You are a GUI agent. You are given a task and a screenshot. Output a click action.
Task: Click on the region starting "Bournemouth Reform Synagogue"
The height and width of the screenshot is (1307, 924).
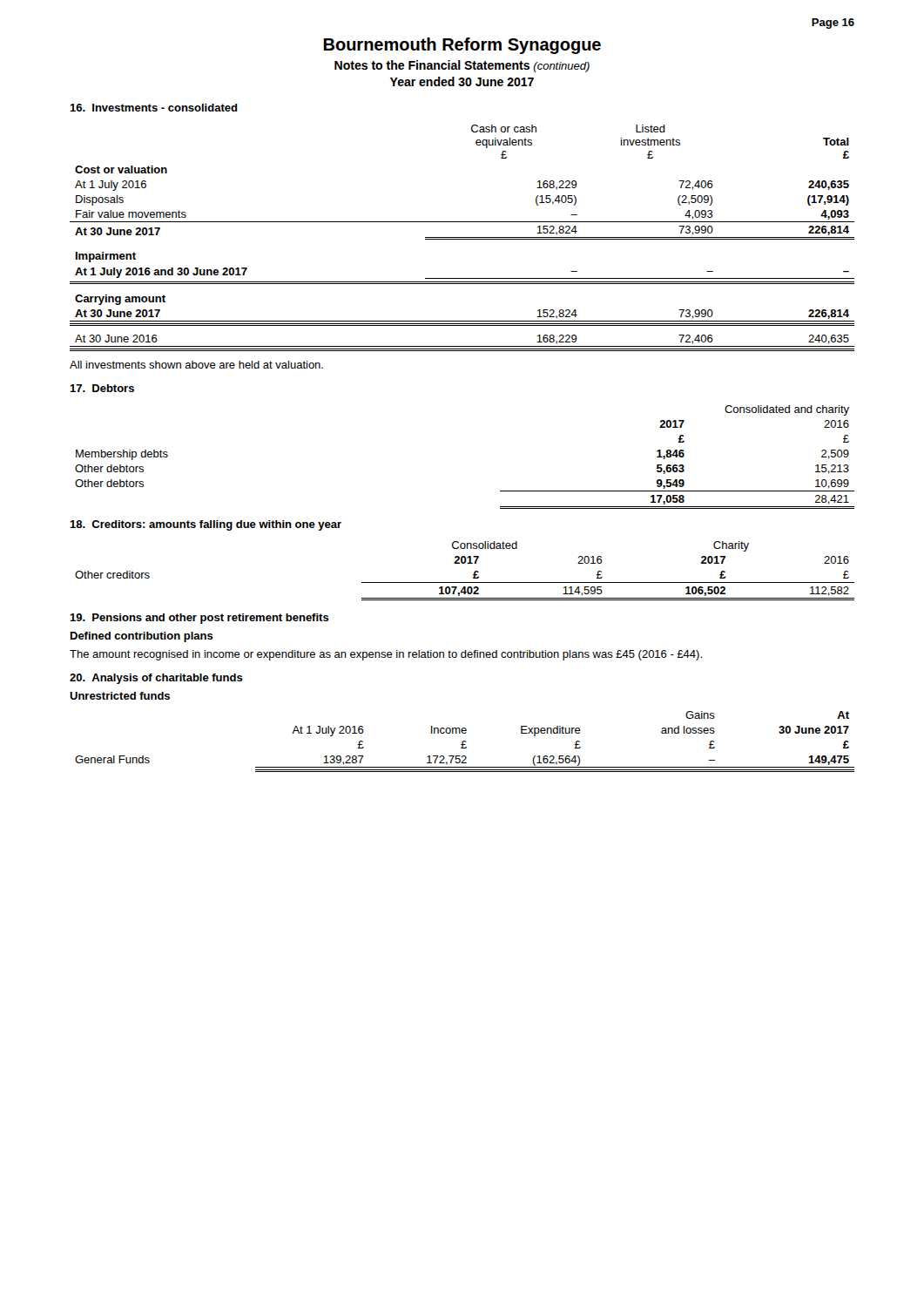pyautogui.click(x=462, y=44)
